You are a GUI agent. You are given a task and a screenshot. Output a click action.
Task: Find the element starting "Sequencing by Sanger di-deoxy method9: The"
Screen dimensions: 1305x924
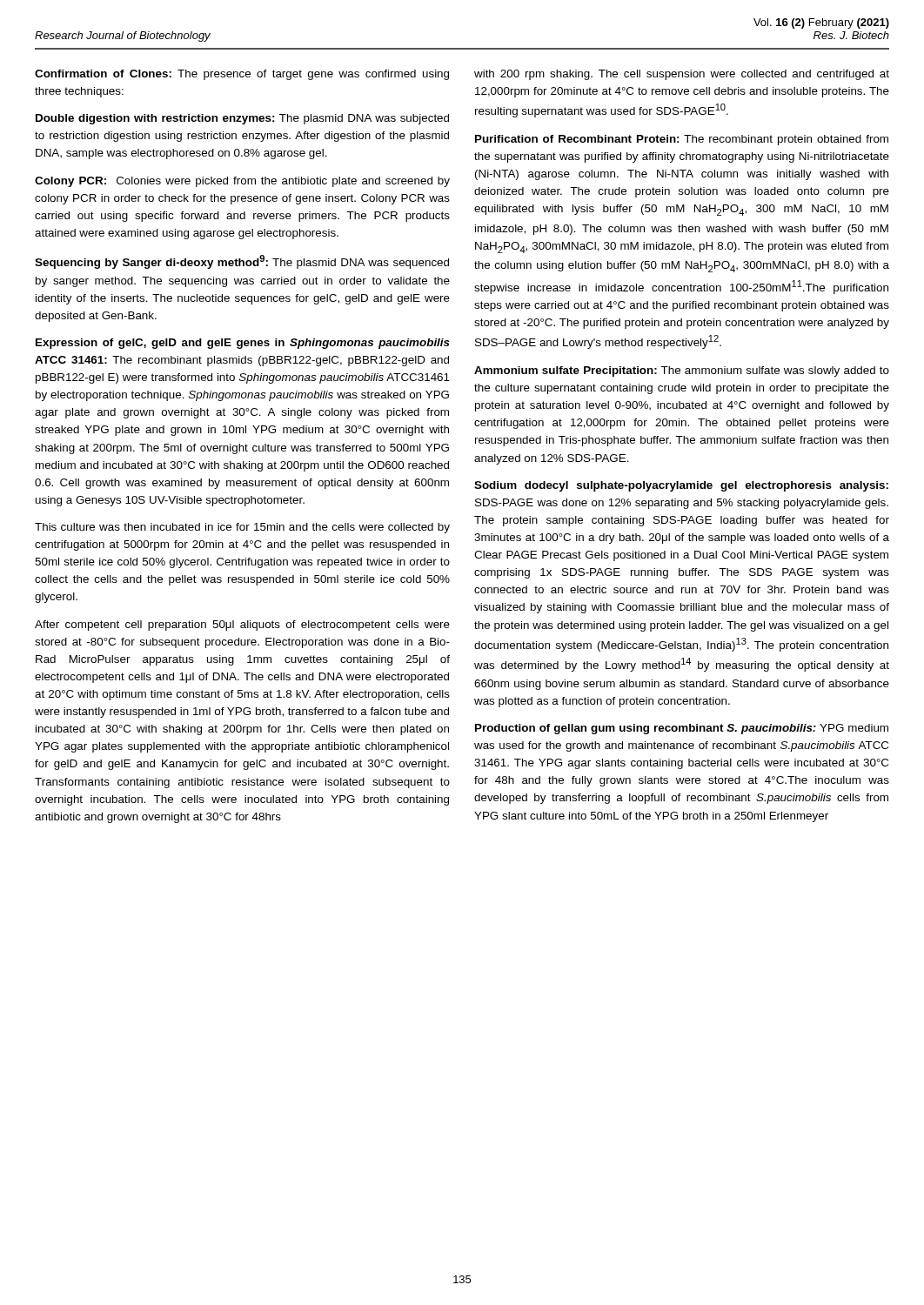[x=242, y=288]
